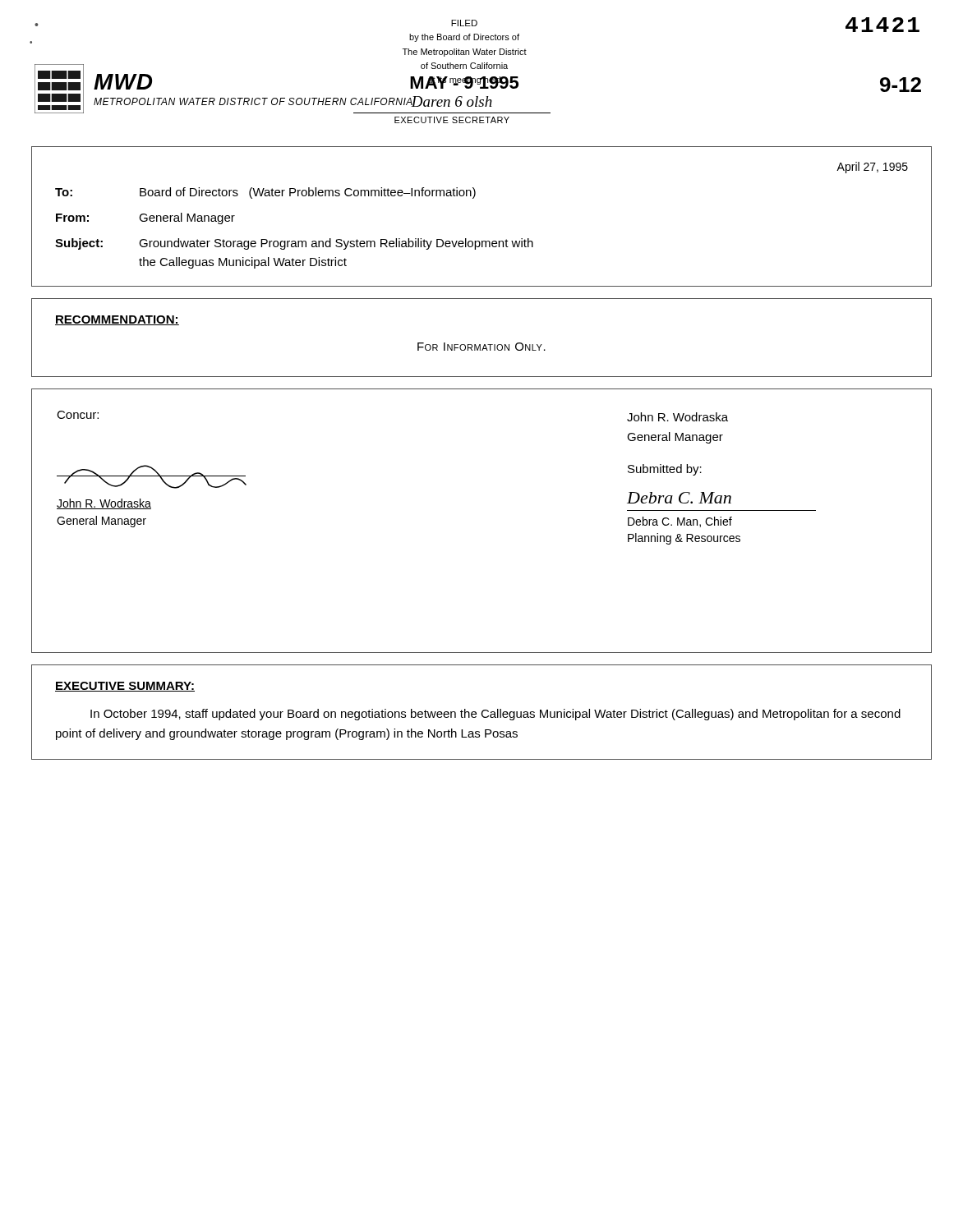Find the element starting "John R. Wodraska General Manager Submitted"
Viewport: 963px width, 1232px height.
(74, 416)
